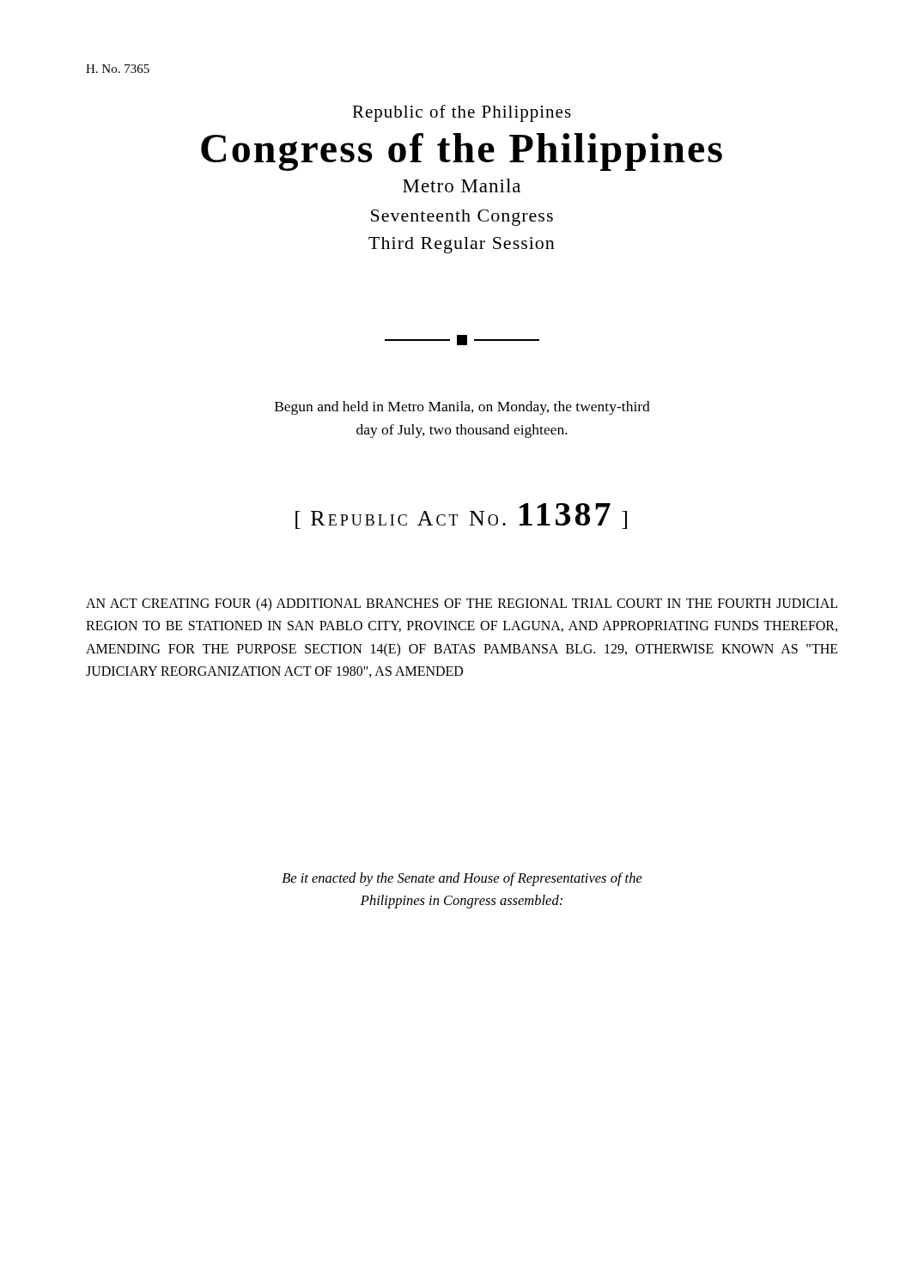
Task: Locate the text block that says "Be it enacted by"
Action: tap(462, 889)
